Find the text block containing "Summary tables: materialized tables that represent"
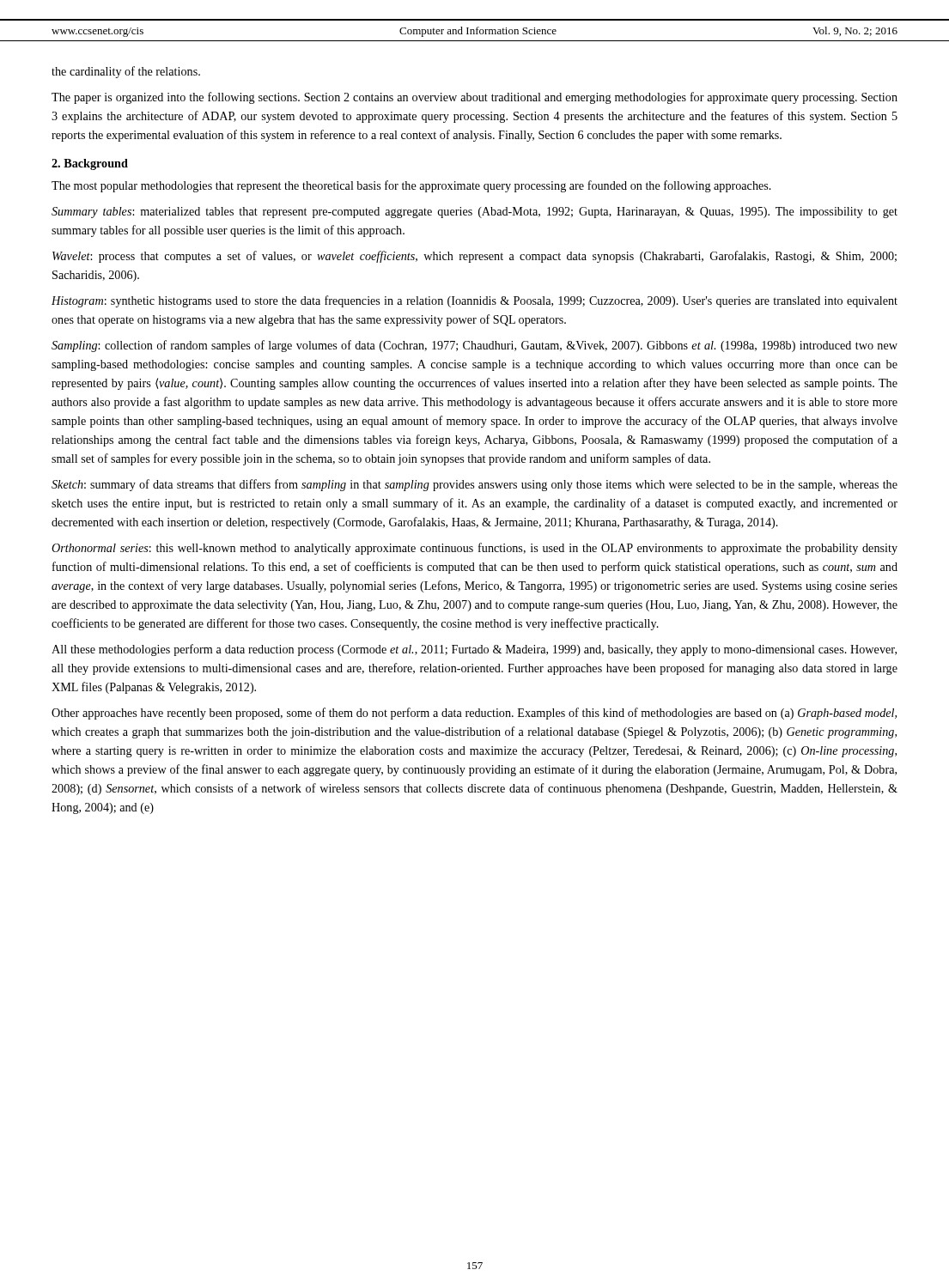The height and width of the screenshot is (1288, 949). (x=474, y=221)
